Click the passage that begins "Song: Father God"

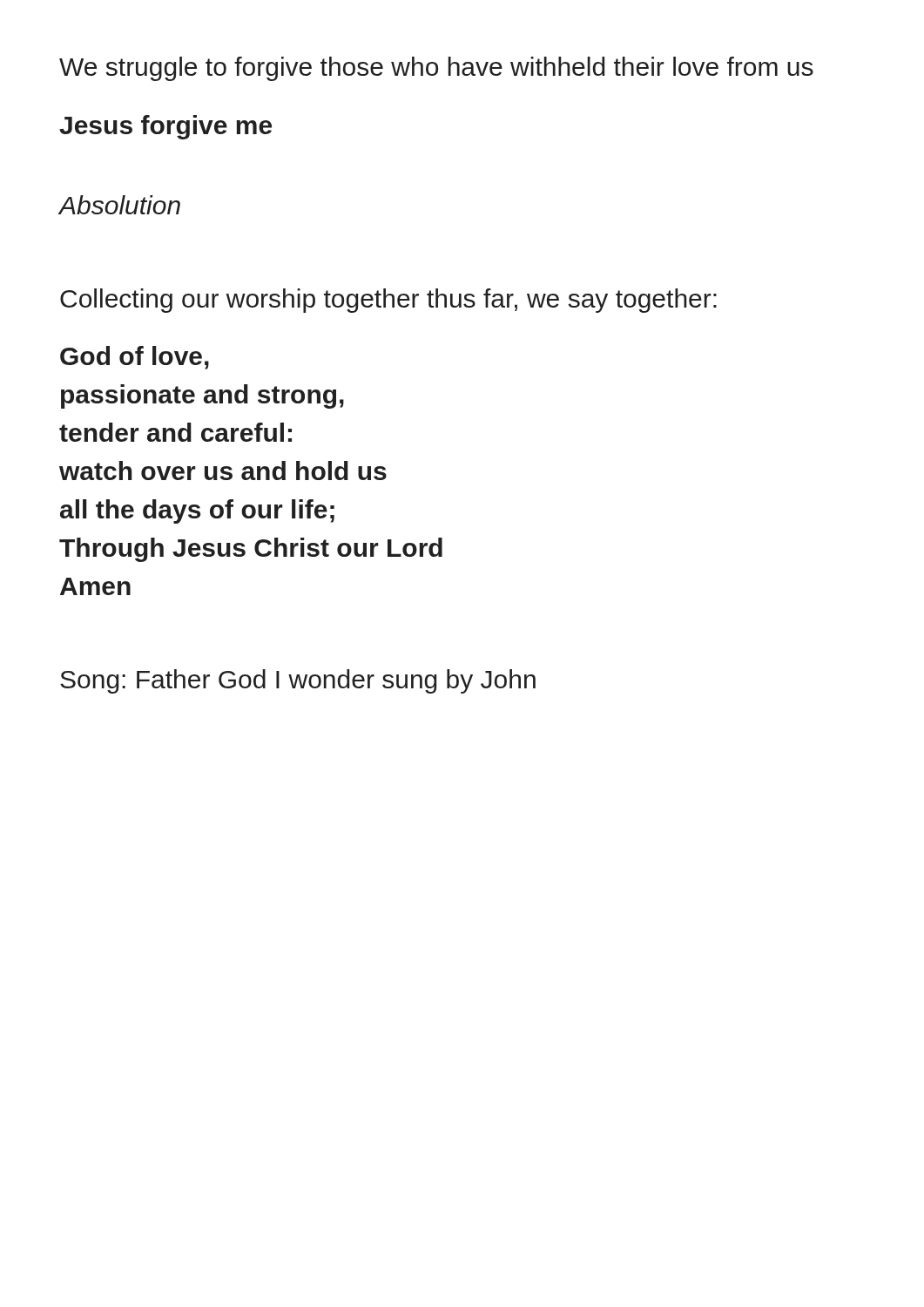click(298, 679)
